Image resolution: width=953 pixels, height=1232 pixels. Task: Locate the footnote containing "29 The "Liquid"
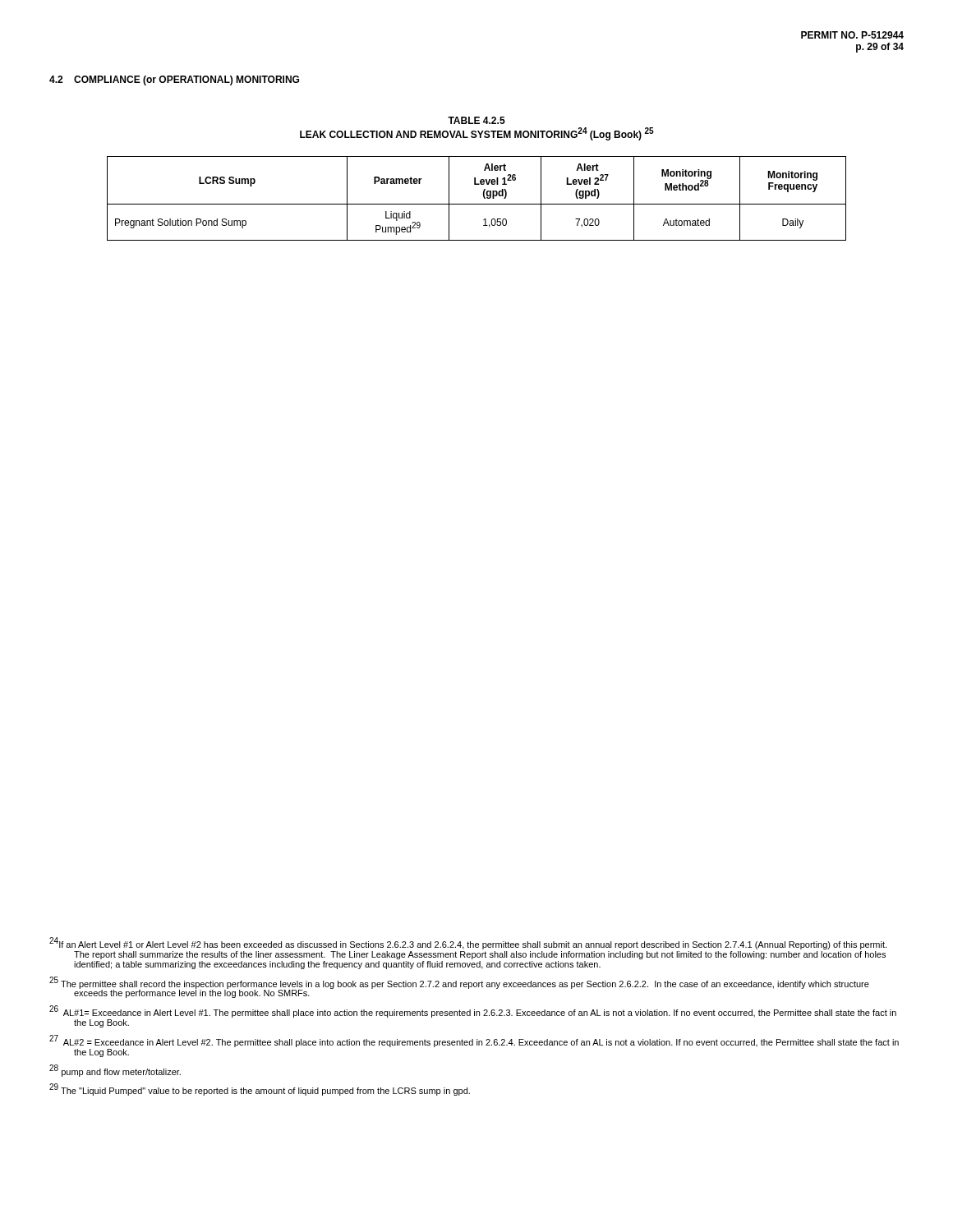260,1089
